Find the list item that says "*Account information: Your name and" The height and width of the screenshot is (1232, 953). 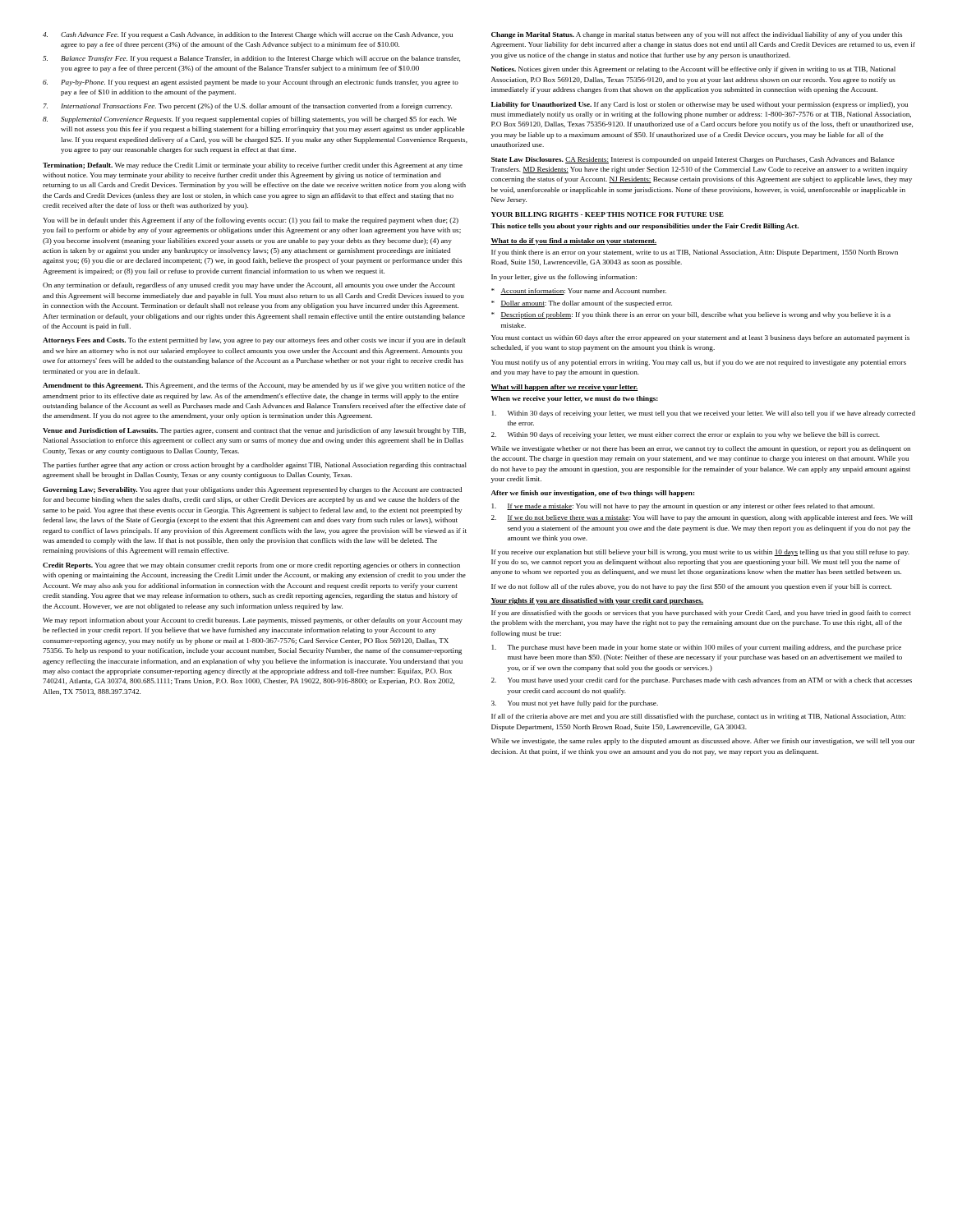(579, 291)
